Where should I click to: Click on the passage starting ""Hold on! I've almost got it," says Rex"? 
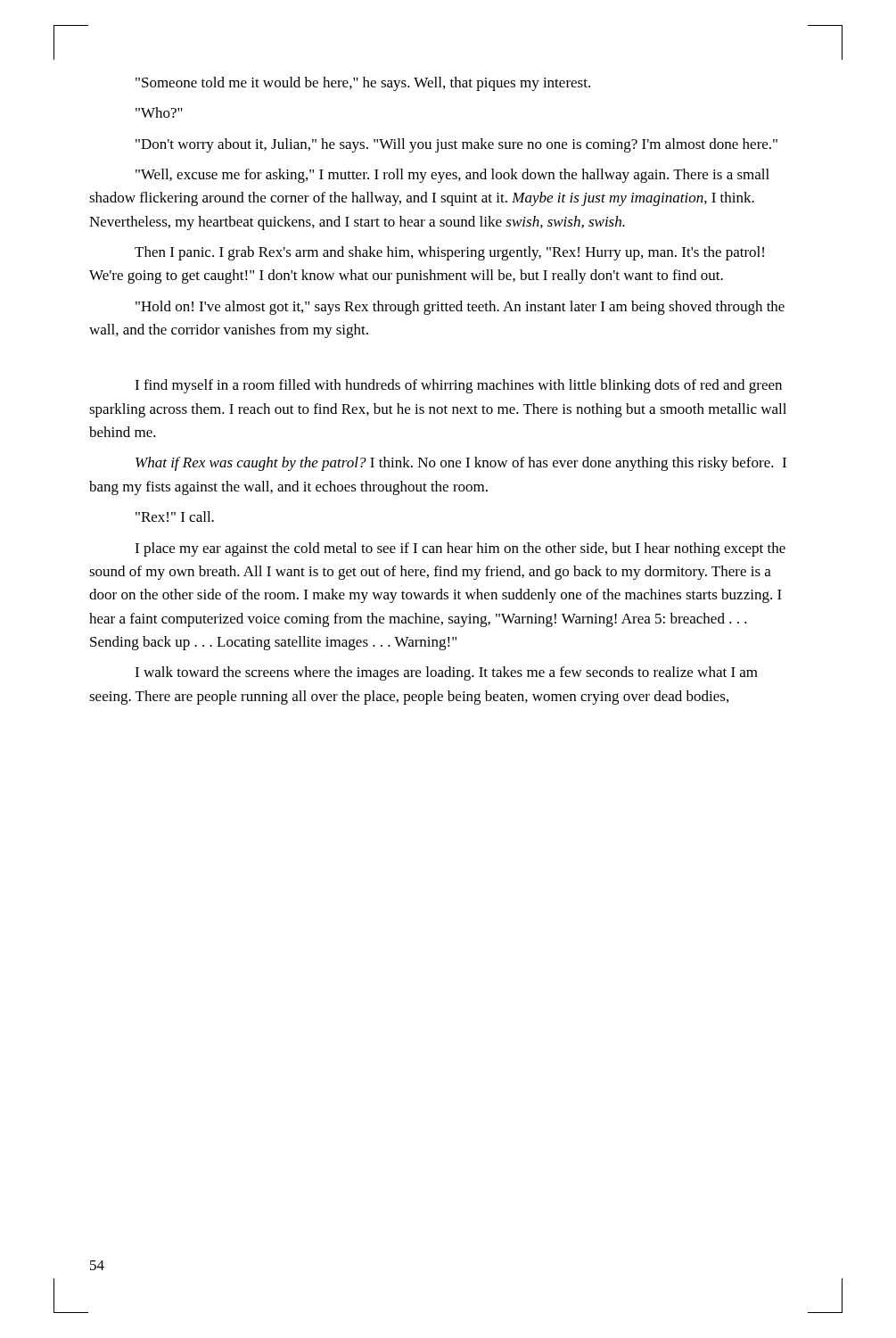pos(437,318)
